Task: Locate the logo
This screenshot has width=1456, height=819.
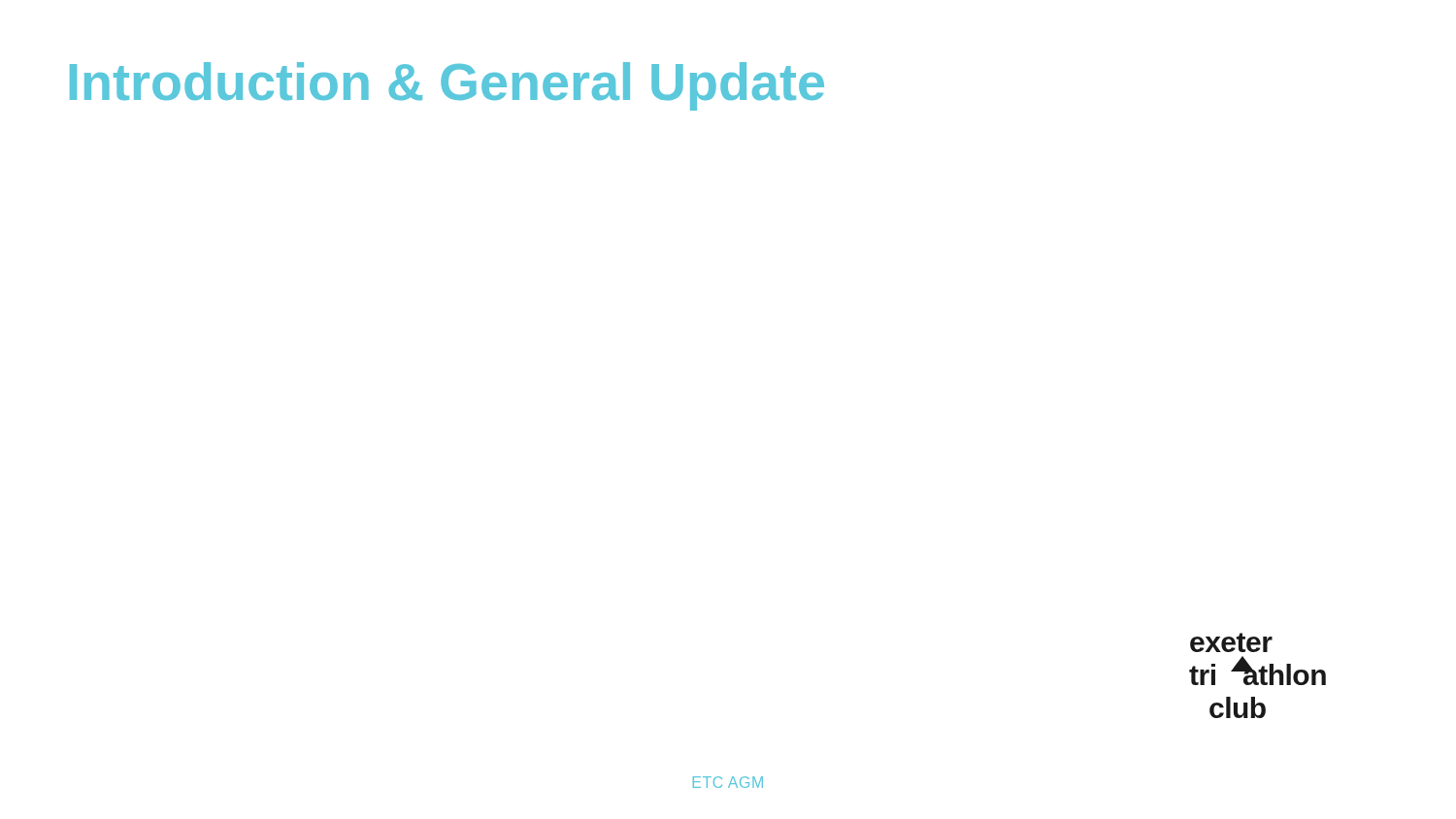Action: (1274, 669)
